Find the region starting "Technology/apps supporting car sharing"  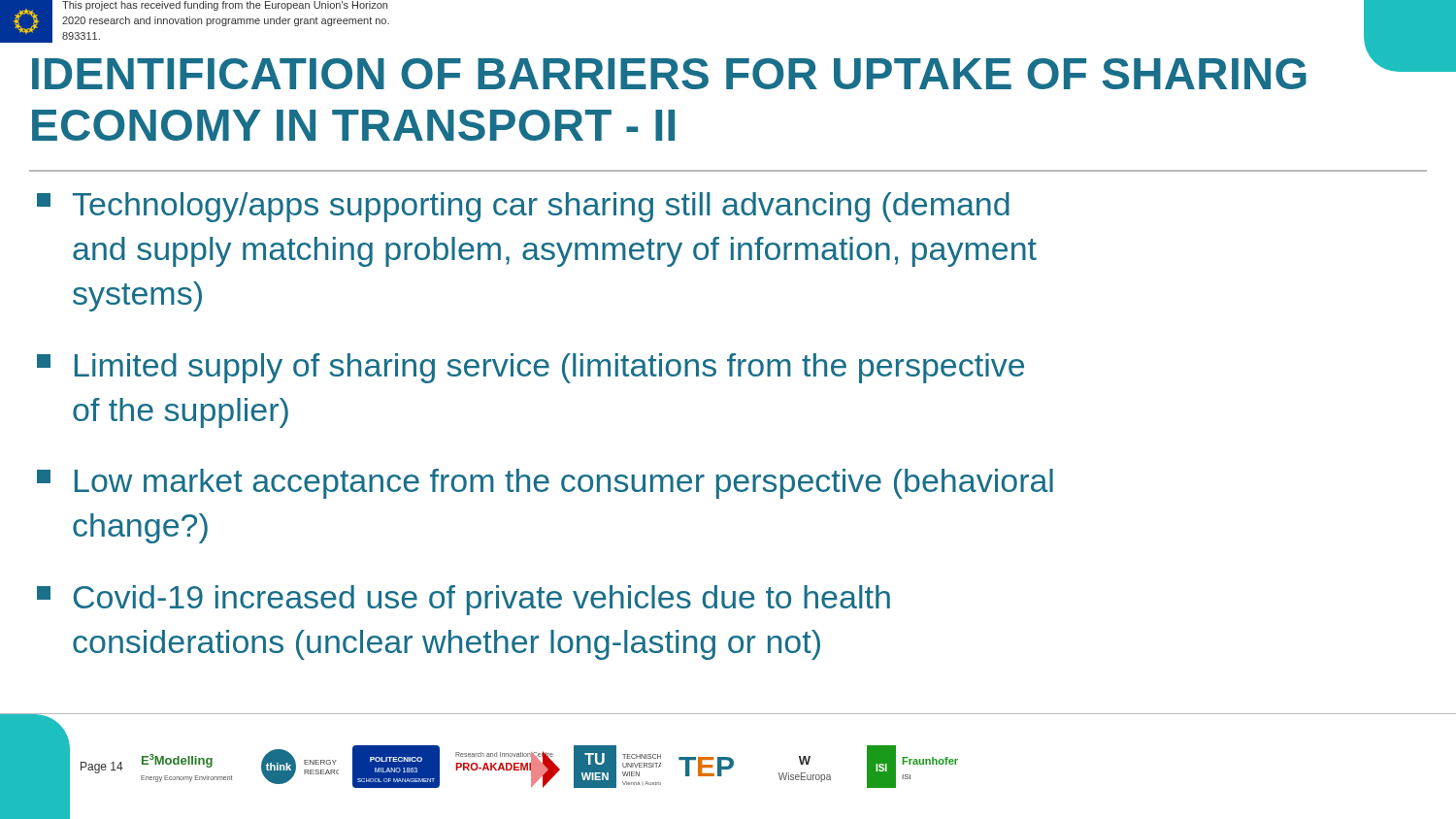point(537,249)
